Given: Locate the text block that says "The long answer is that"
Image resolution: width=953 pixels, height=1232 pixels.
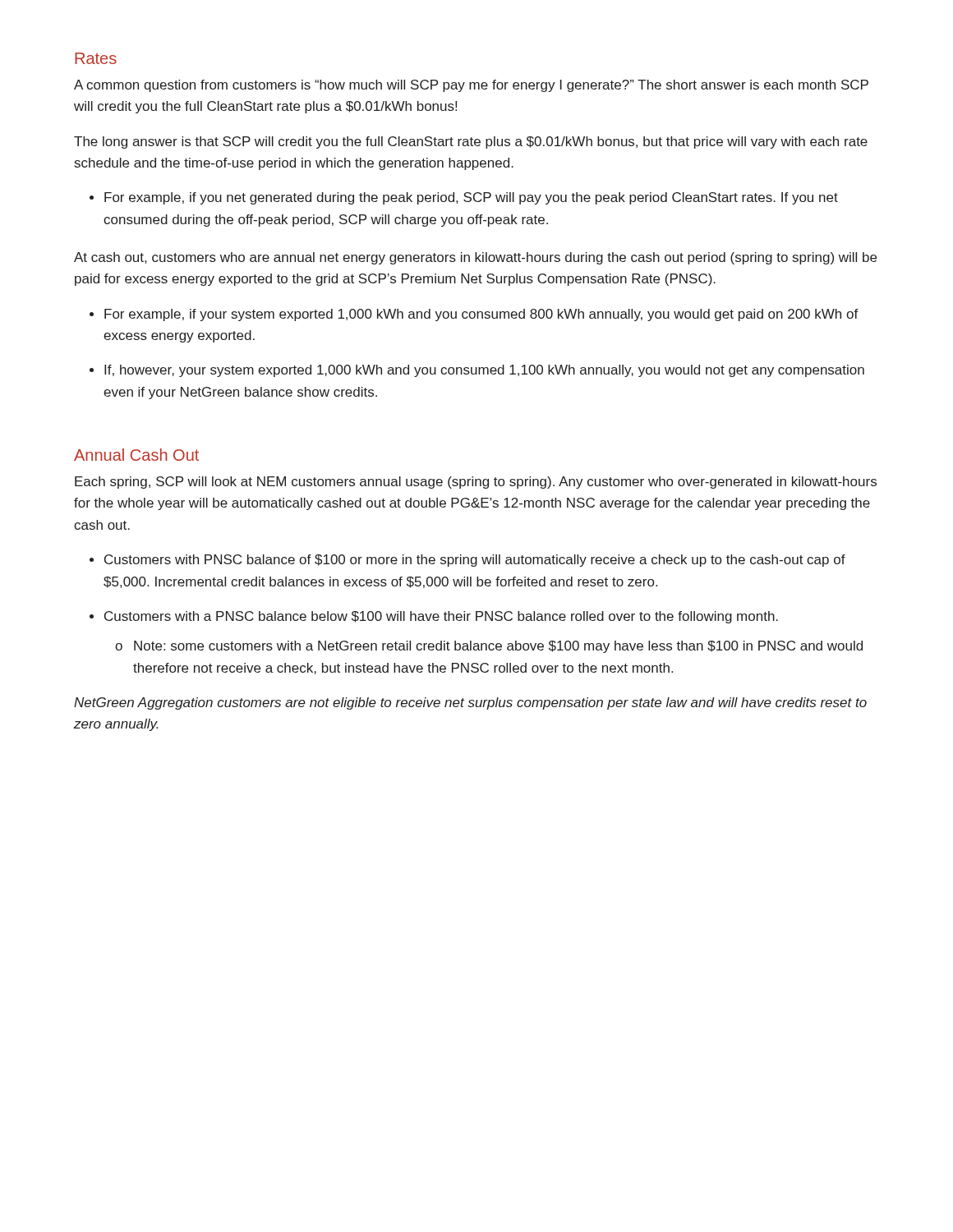Looking at the screenshot, I should click(476, 153).
